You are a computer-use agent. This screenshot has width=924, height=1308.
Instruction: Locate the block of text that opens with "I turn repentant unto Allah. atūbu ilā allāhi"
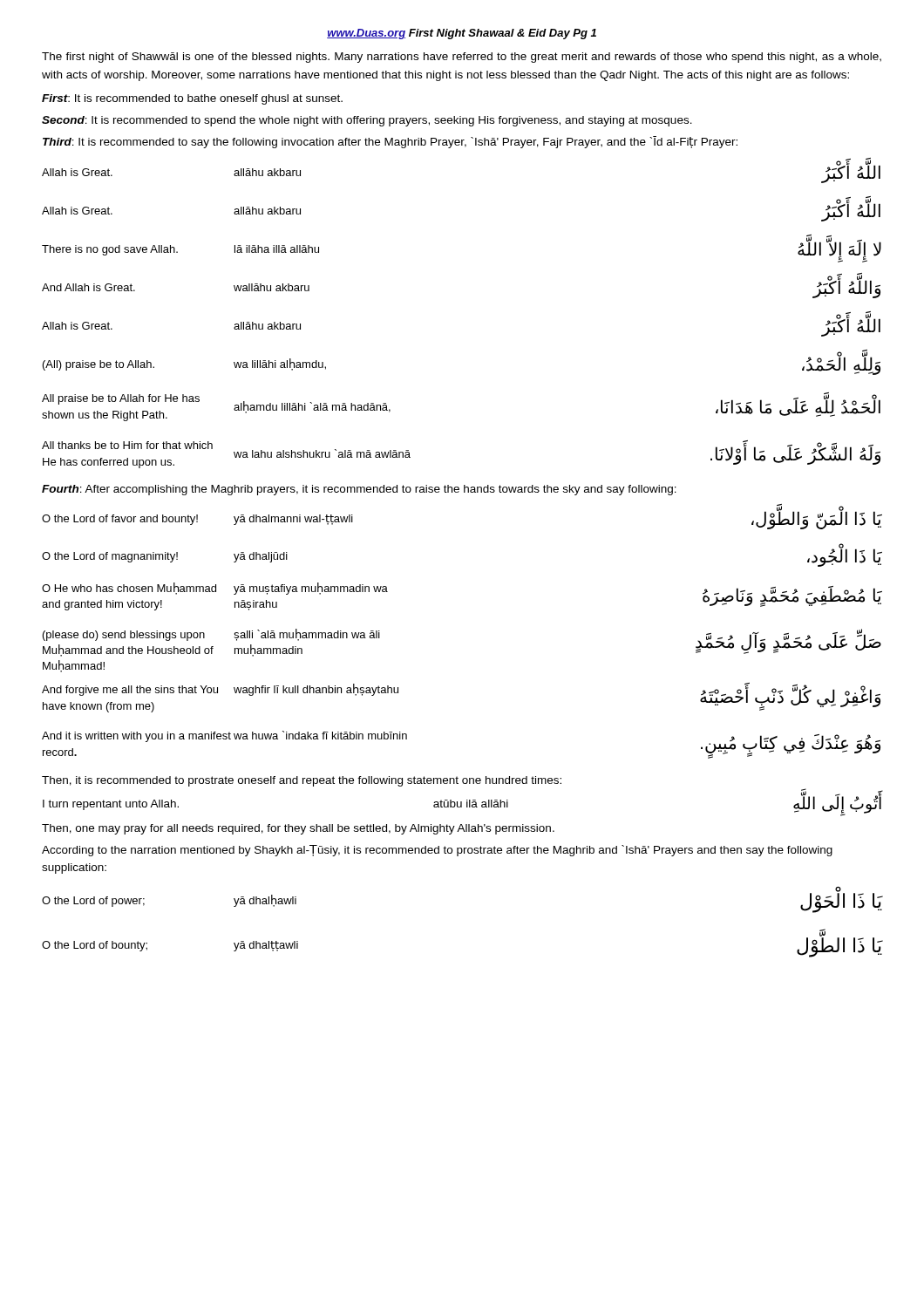click(462, 803)
